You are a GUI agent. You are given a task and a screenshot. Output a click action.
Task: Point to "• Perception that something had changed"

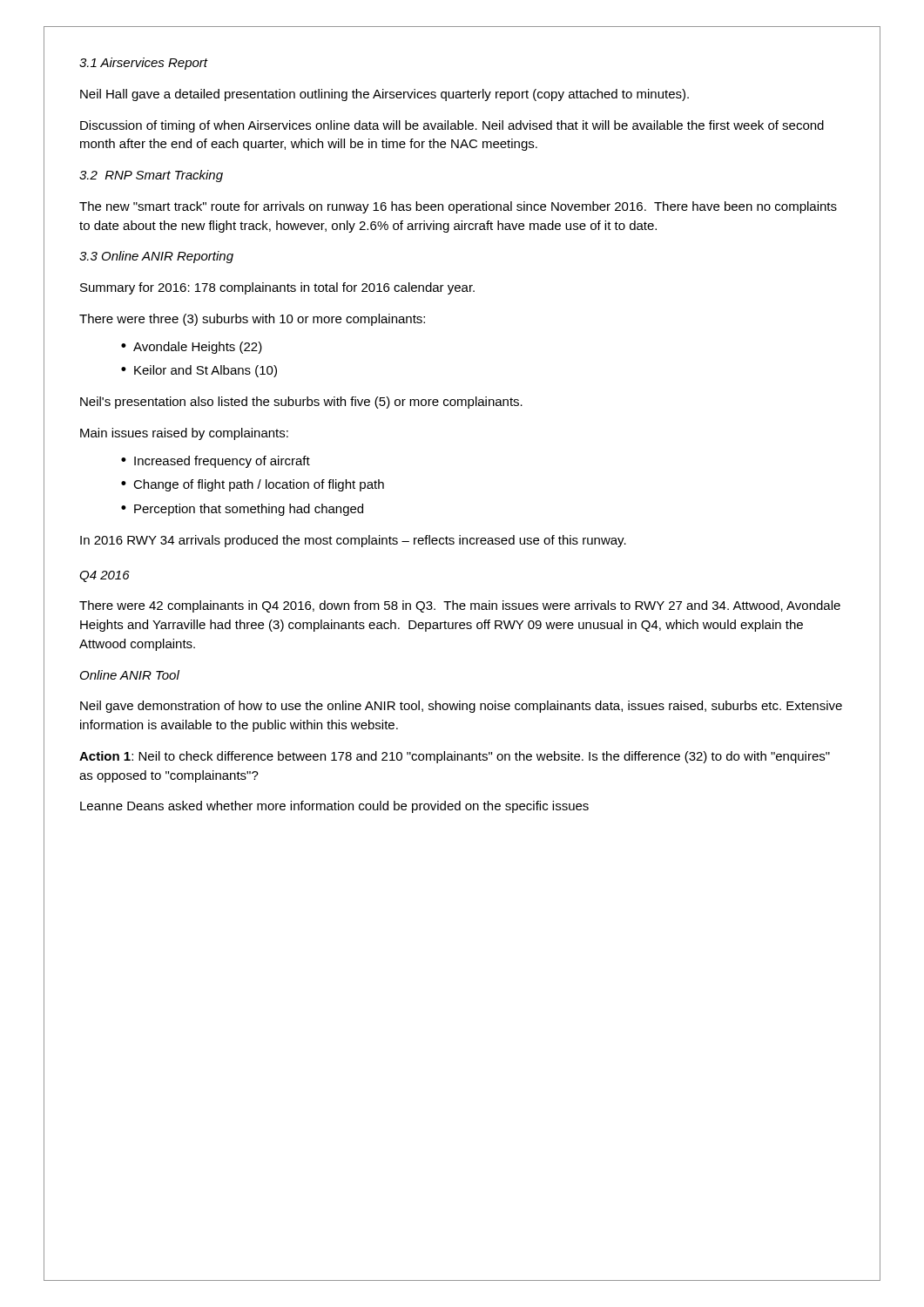[x=242, y=510]
